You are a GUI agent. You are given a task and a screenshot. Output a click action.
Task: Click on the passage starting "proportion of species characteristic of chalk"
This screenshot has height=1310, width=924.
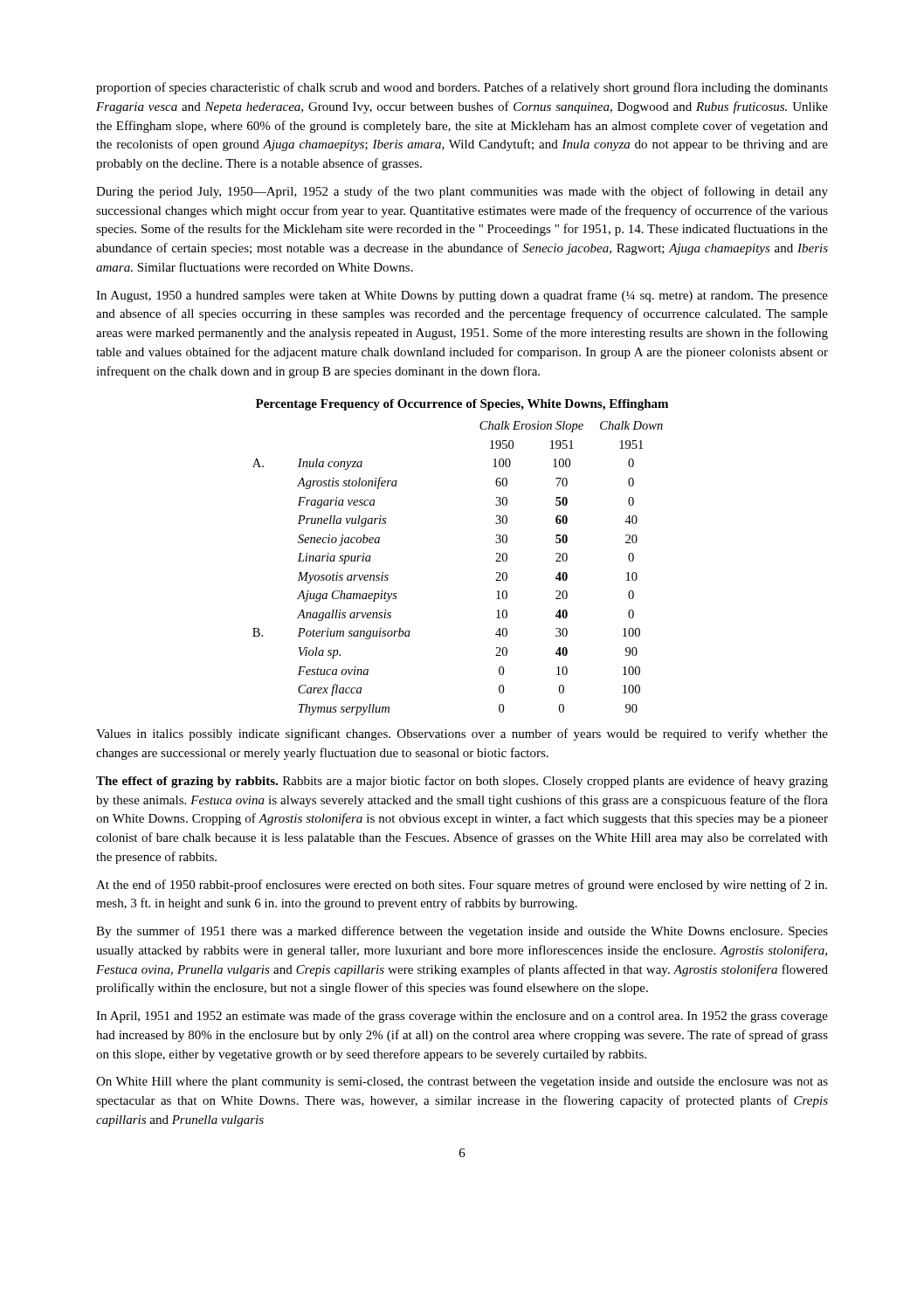462,125
